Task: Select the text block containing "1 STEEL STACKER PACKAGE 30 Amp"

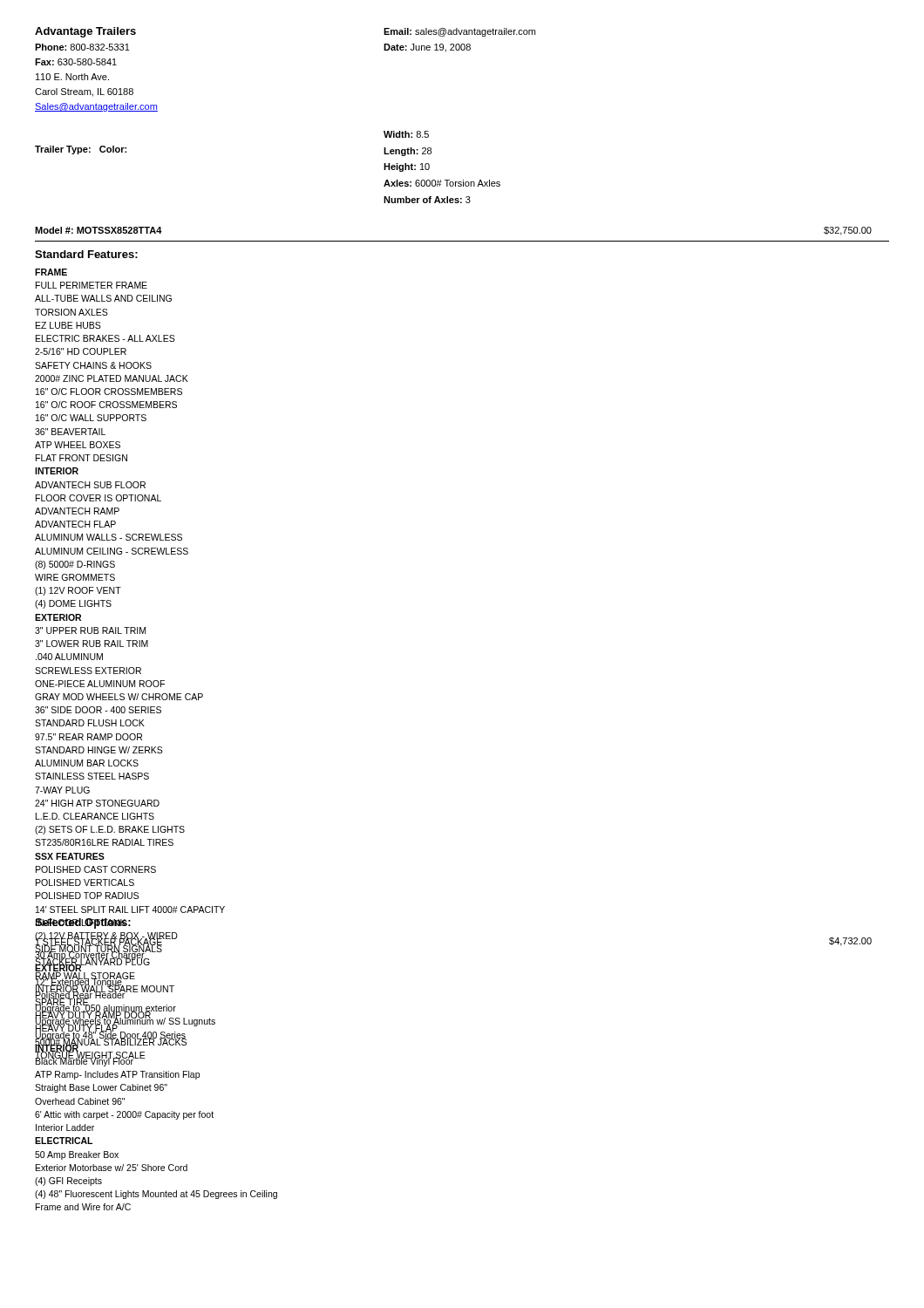Action: point(156,1074)
